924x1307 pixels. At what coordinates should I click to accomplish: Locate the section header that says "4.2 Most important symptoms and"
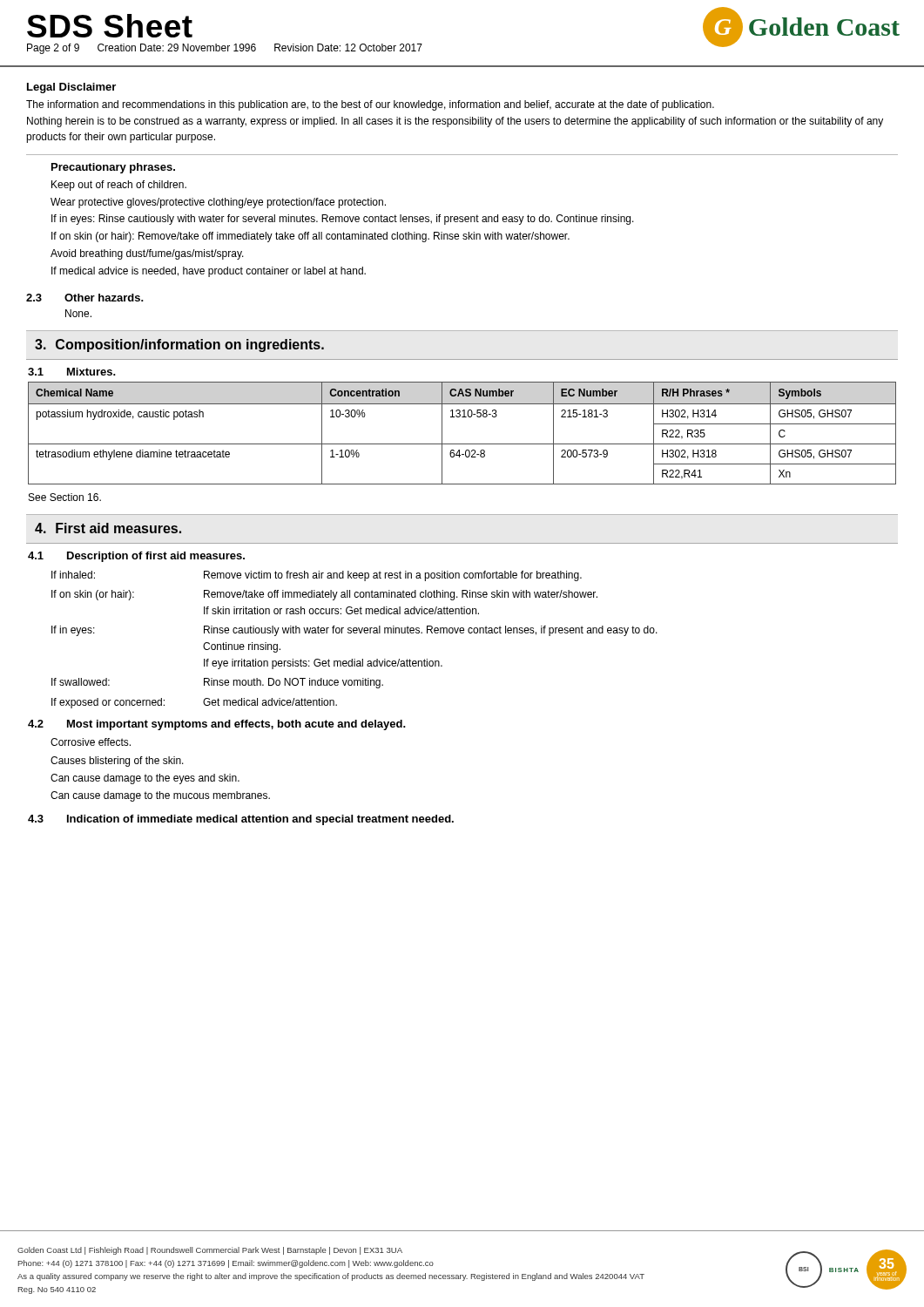[217, 724]
